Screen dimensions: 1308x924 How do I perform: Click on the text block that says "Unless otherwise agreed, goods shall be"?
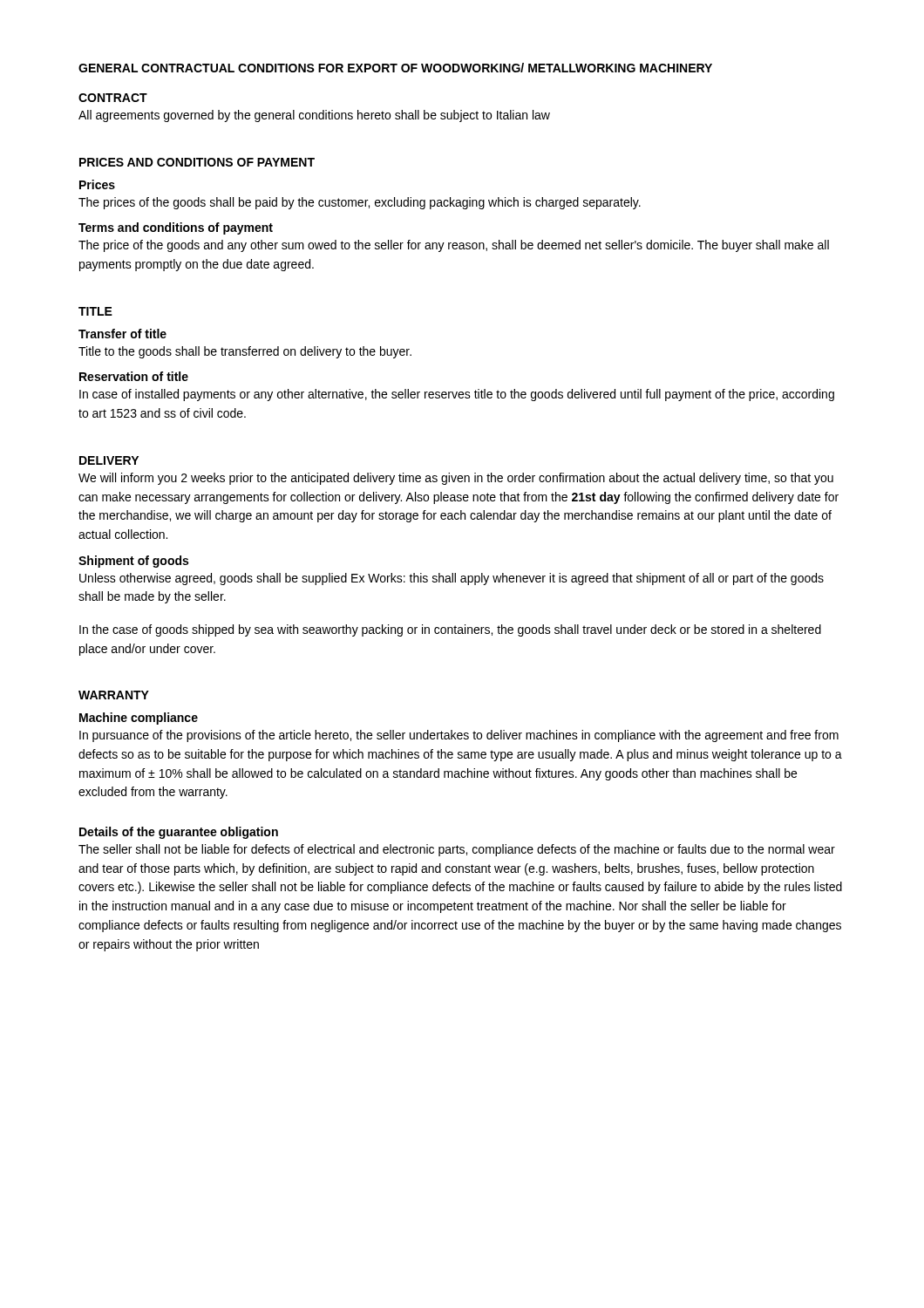tap(451, 587)
